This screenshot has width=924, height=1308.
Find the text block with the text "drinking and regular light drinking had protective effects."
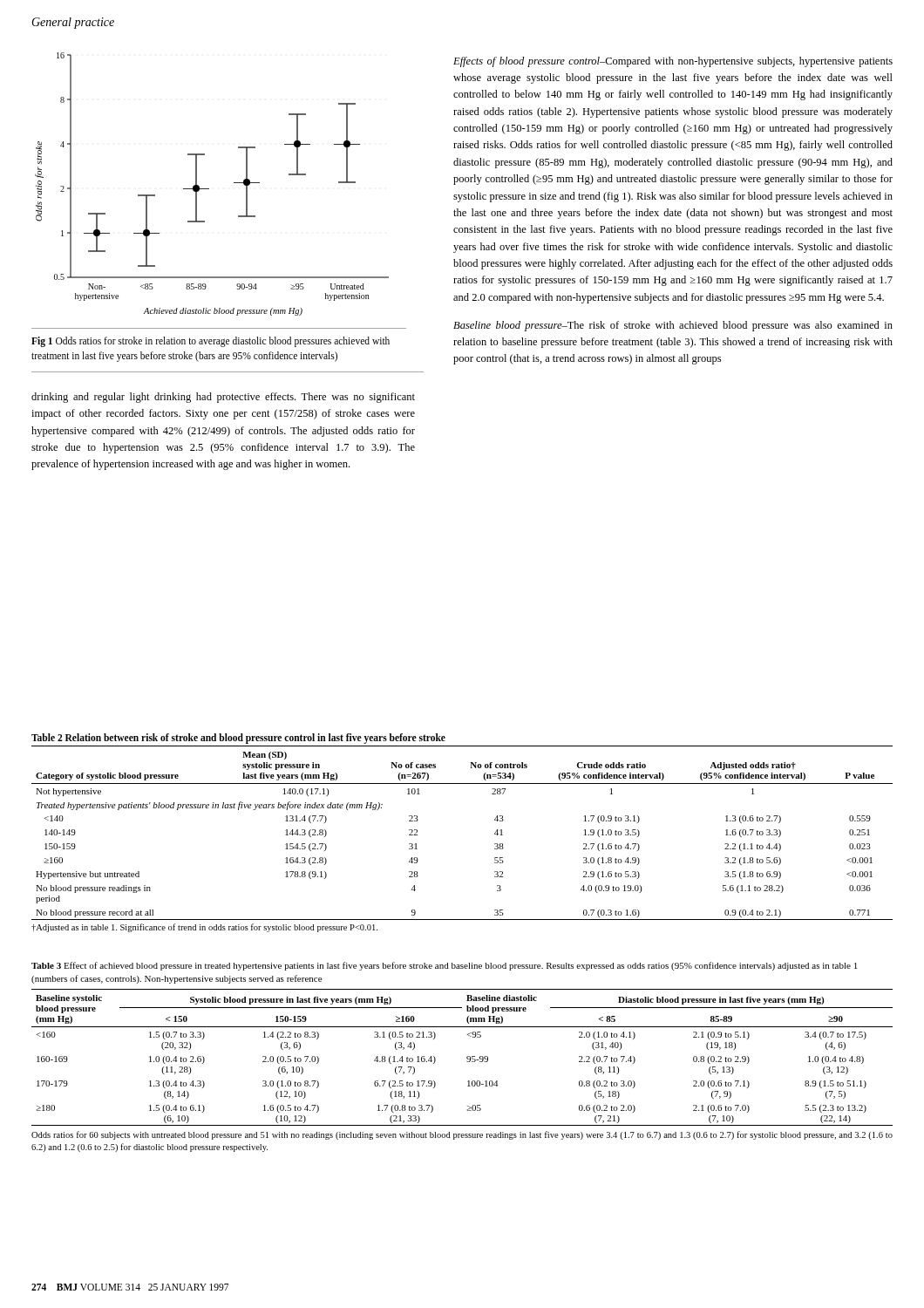[x=223, y=431]
